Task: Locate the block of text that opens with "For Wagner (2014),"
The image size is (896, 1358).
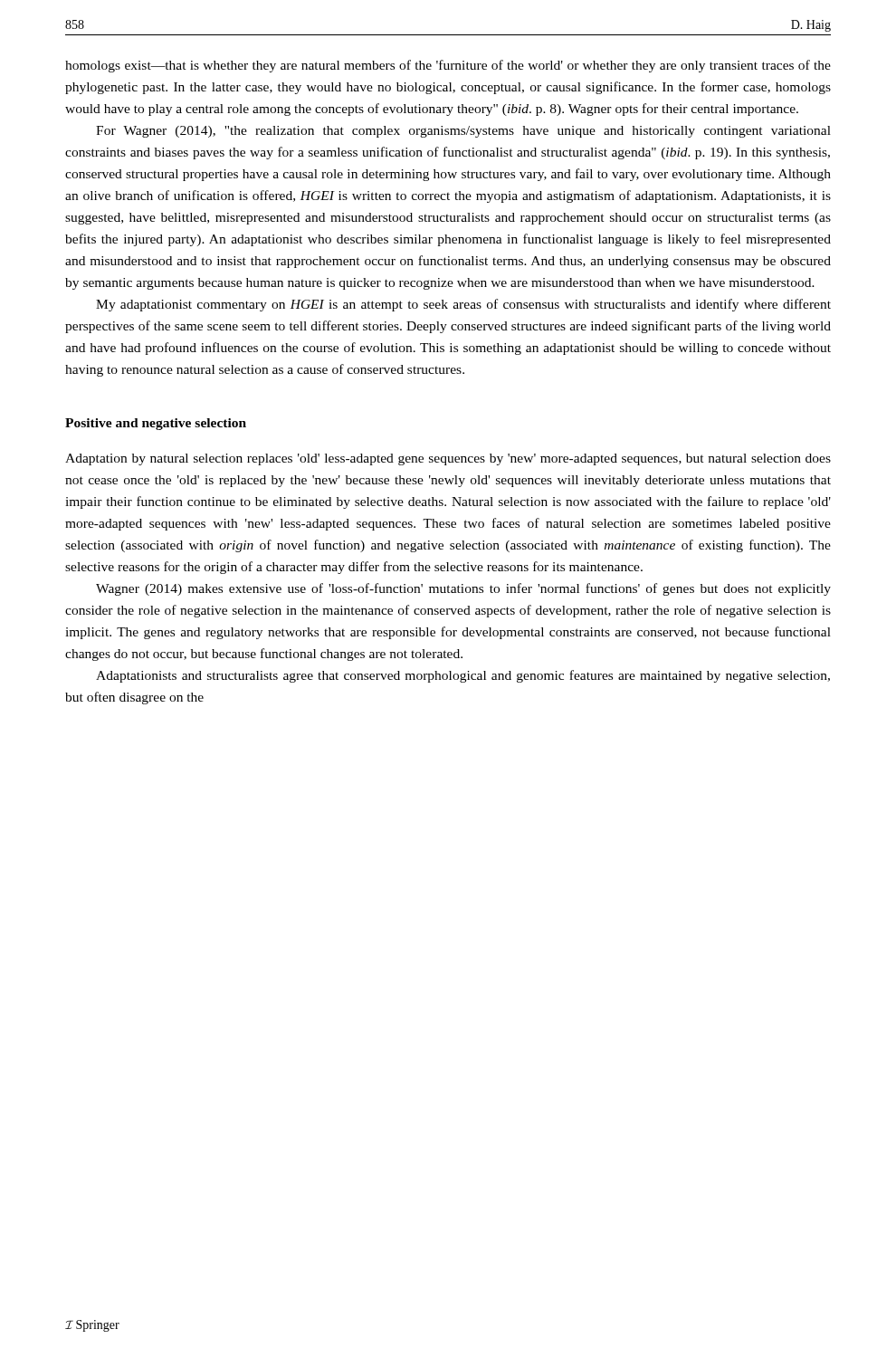Action: pyautogui.click(x=448, y=206)
